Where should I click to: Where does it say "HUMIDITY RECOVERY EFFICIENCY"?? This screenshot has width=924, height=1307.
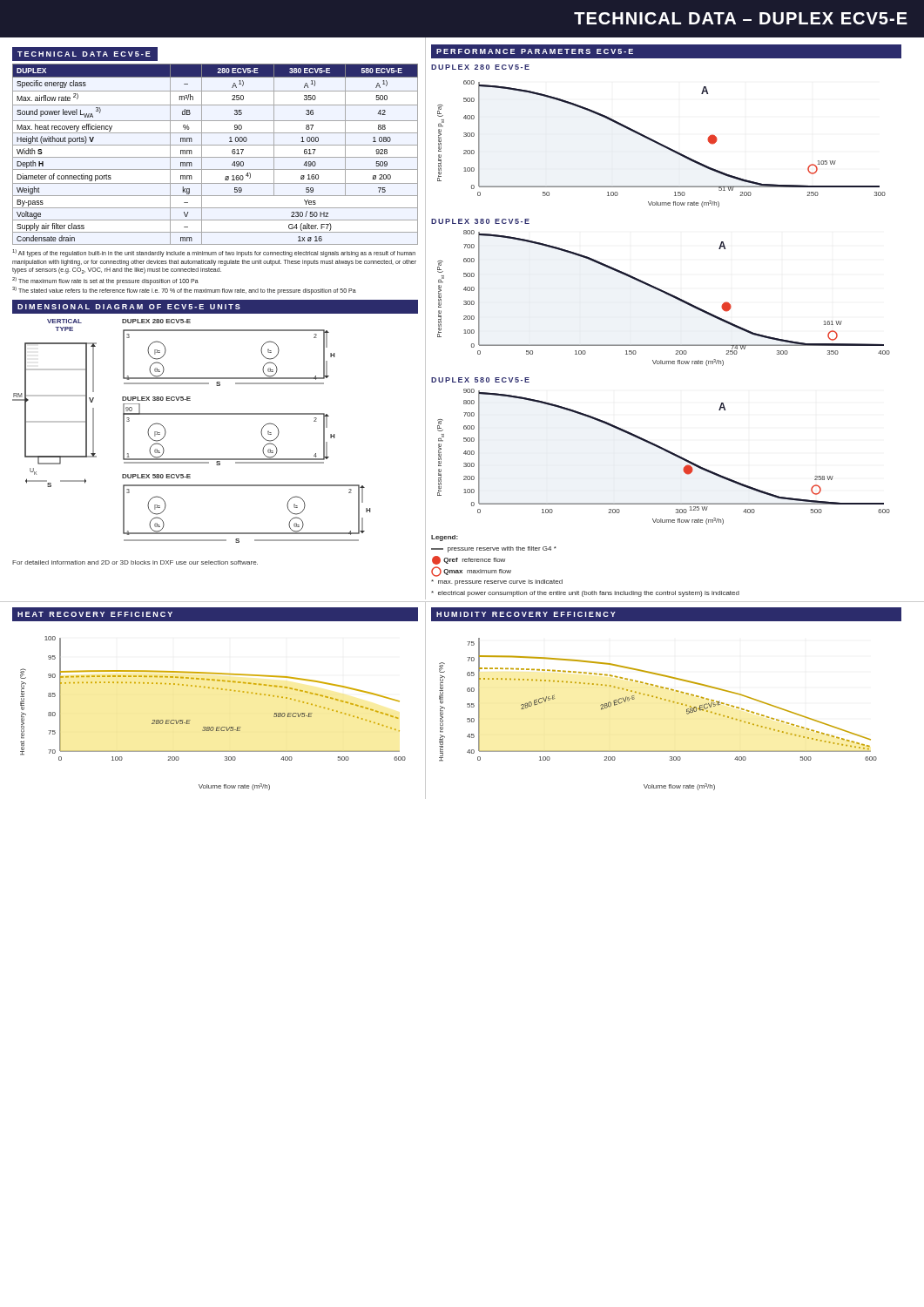pyautogui.click(x=527, y=614)
